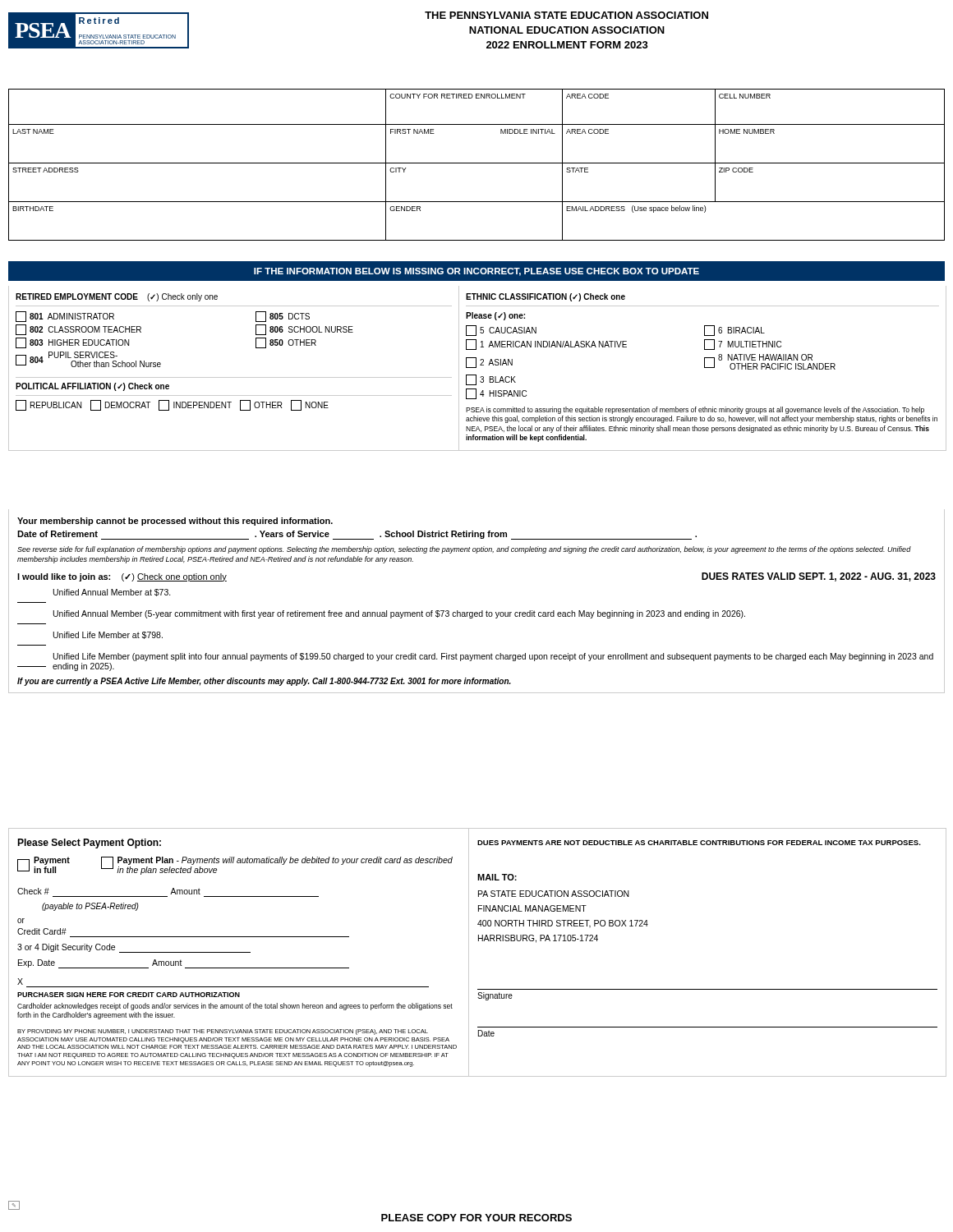The image size is (953, 1232).
Task: Locate the element starting "801 ADMINISTRATOR 802 CLASSROOM TEACHER"
Action: pos(67,317)
